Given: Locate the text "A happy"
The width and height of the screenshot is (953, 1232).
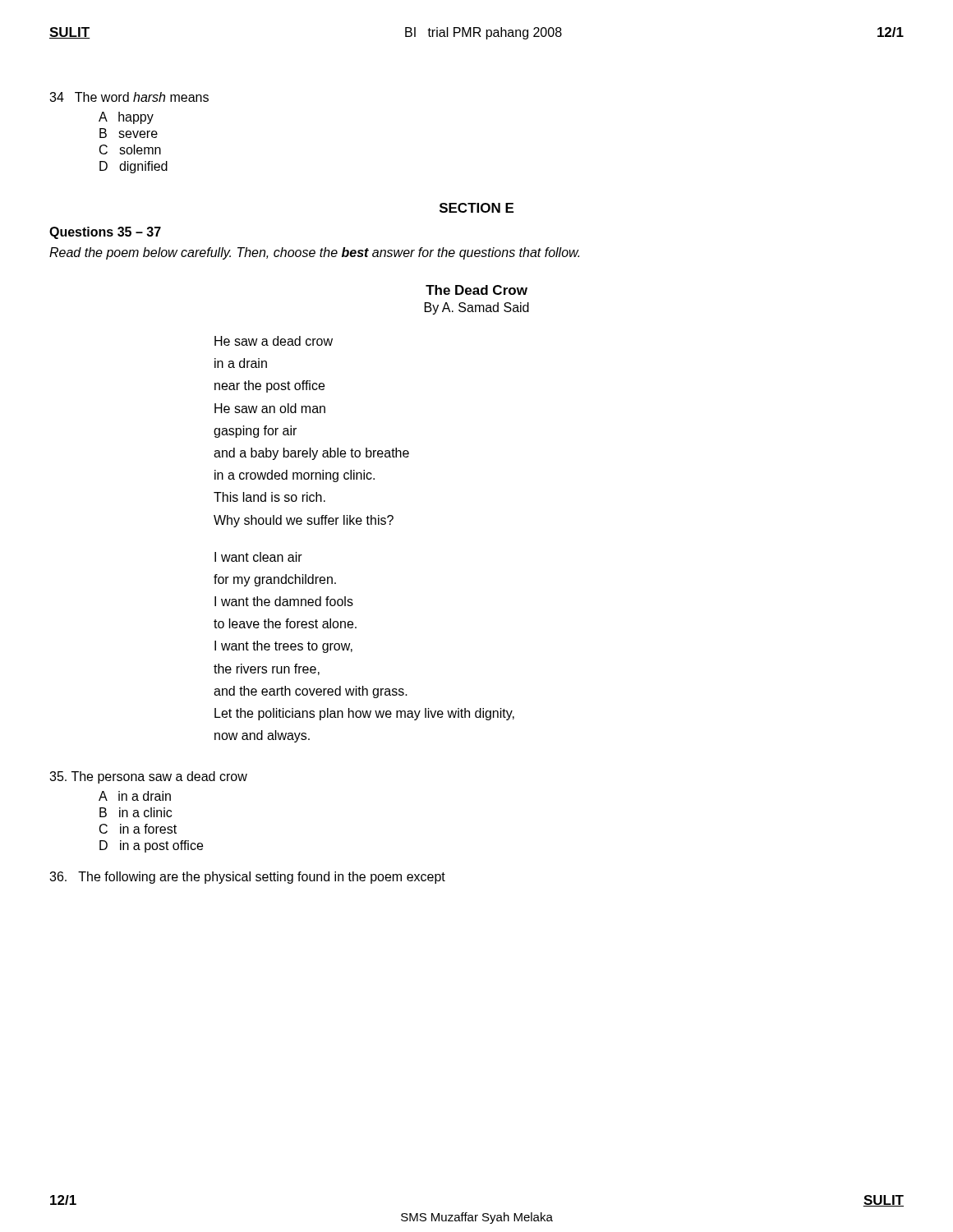Looking at the screenshot, I should (126, 117).
